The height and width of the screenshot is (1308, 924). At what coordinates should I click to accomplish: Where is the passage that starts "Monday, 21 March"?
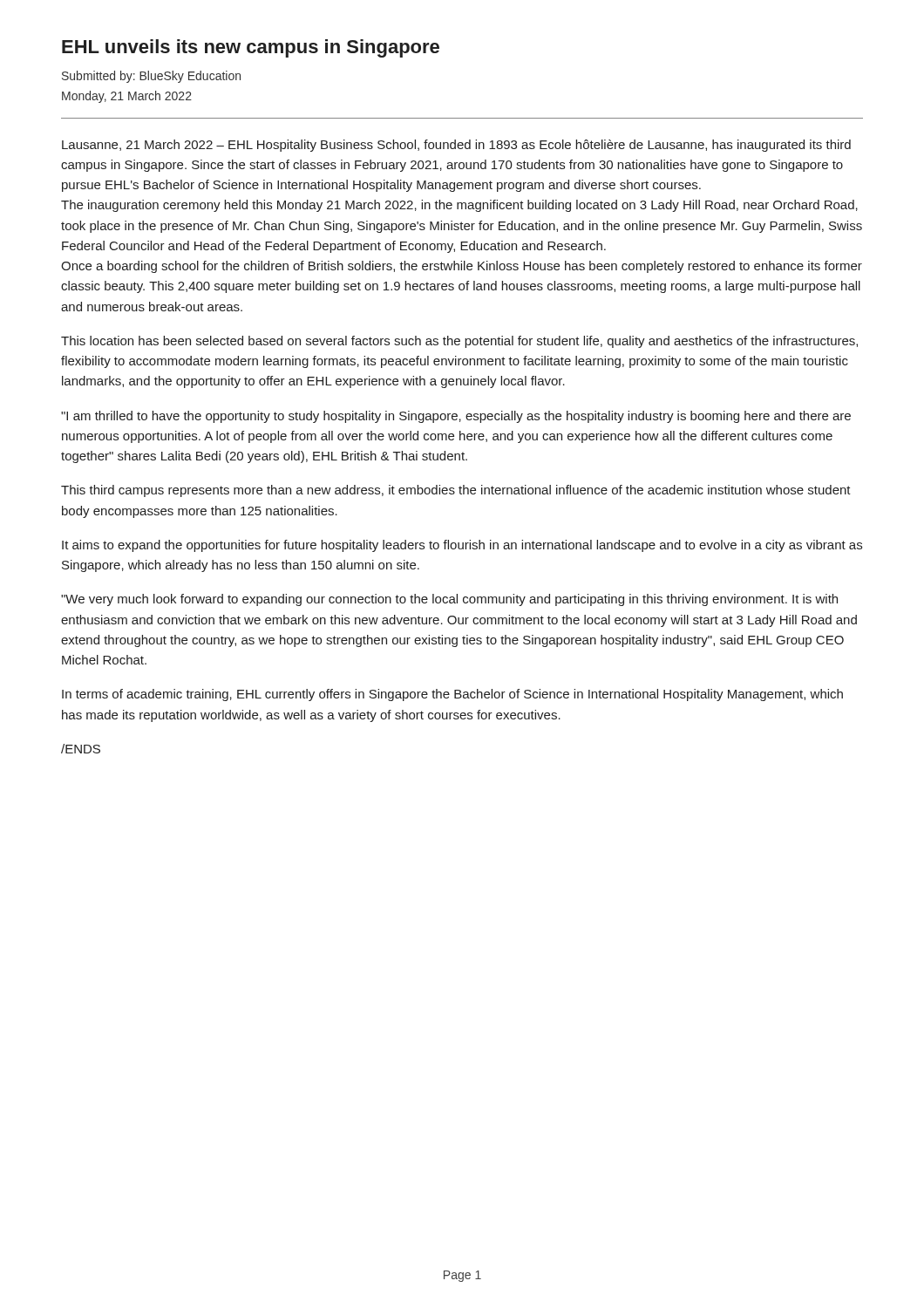pos(126,96)
